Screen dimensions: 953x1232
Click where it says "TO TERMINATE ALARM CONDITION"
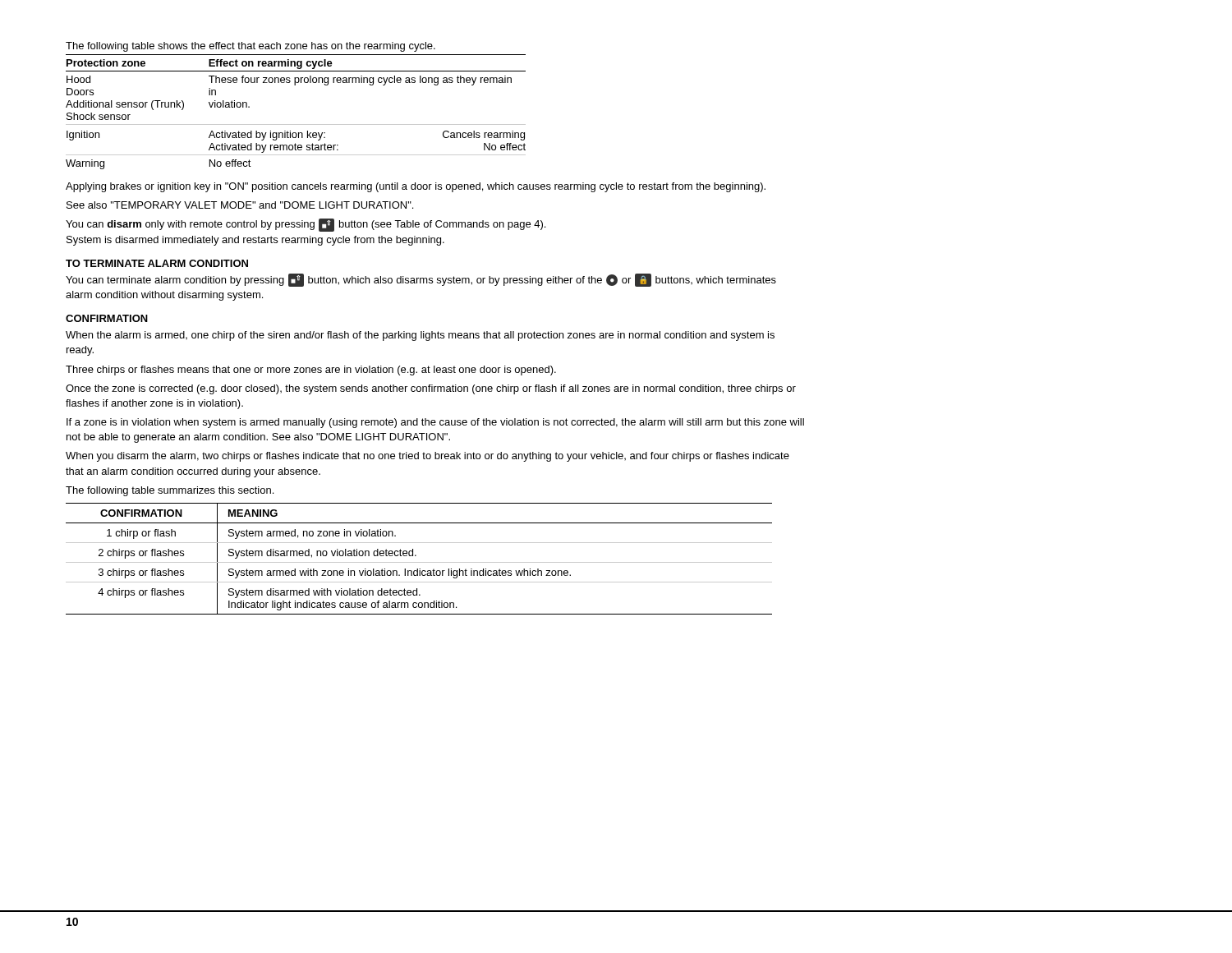[157, 263]
